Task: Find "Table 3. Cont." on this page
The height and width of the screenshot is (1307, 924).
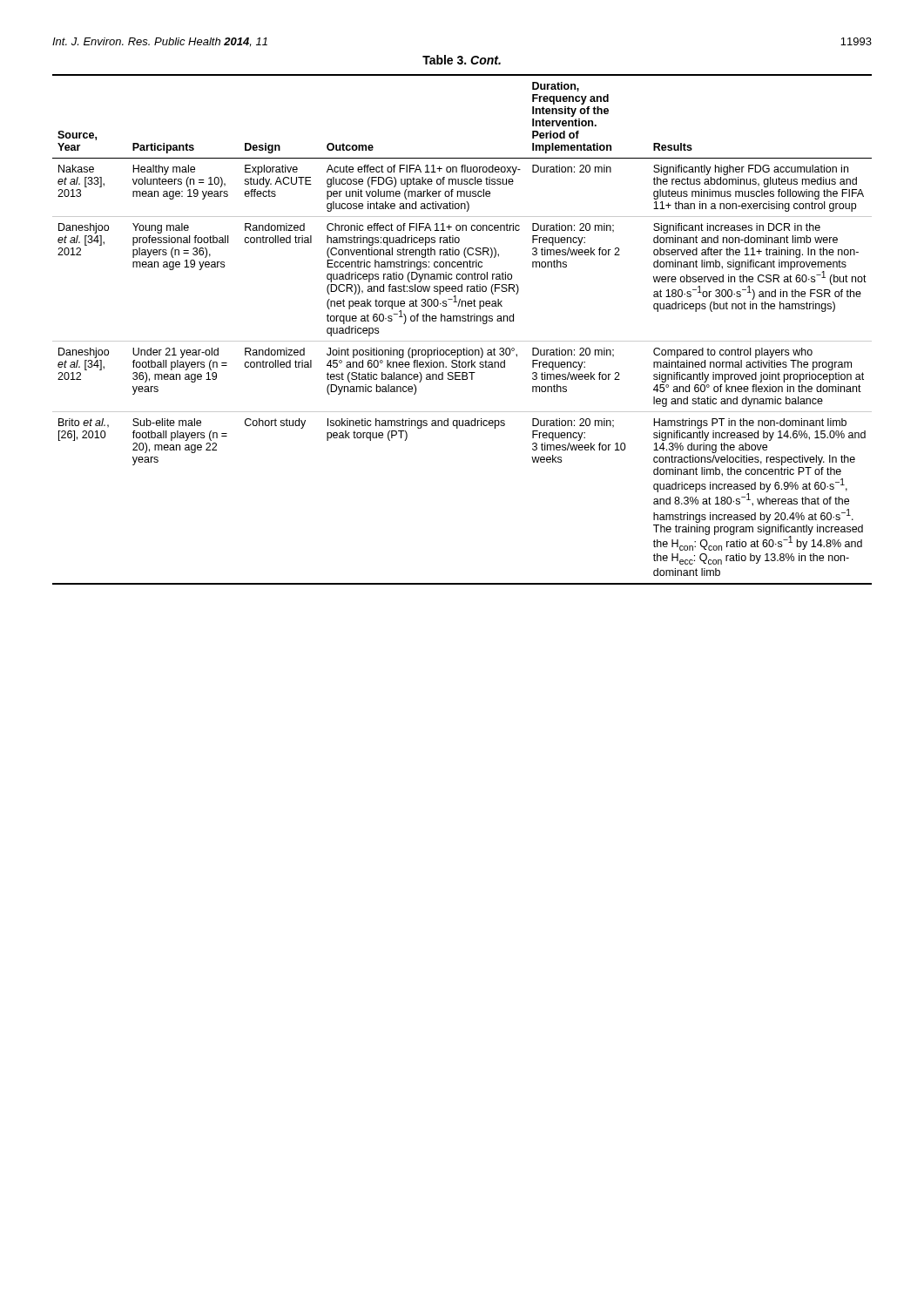Action: click(462, 60)
